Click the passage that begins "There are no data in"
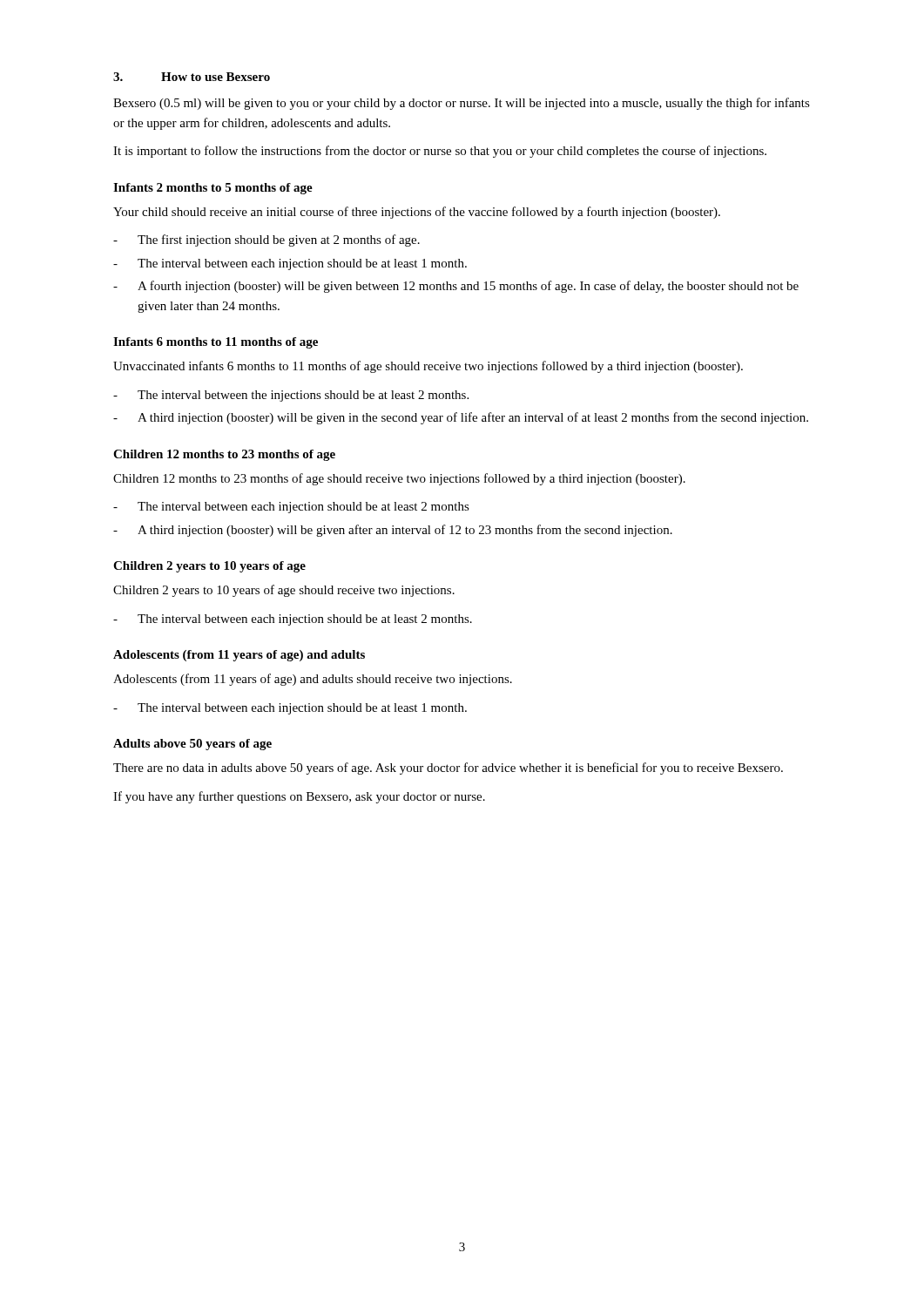 click(x=462, y=768)
